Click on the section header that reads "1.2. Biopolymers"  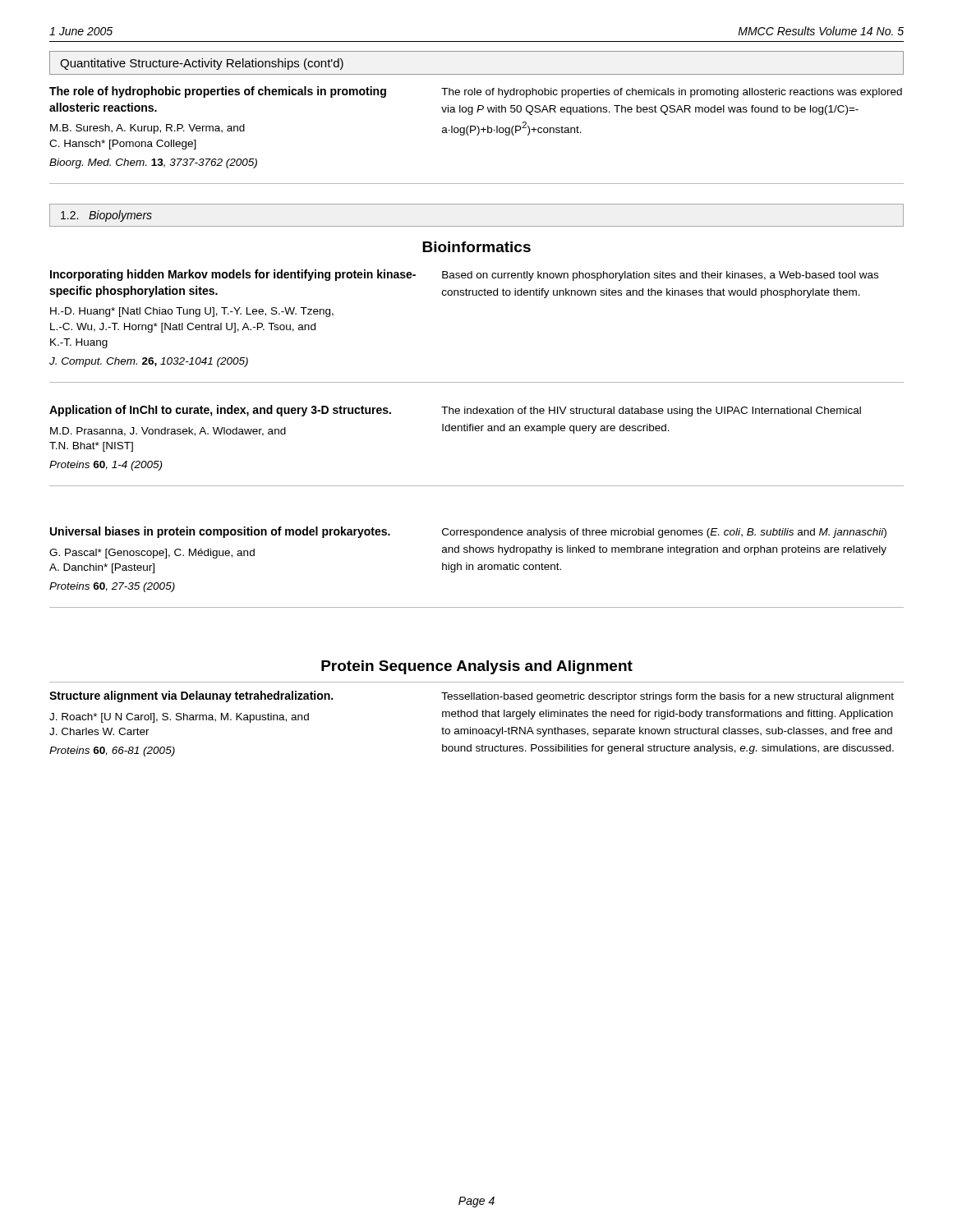click(x=106, y=215)
